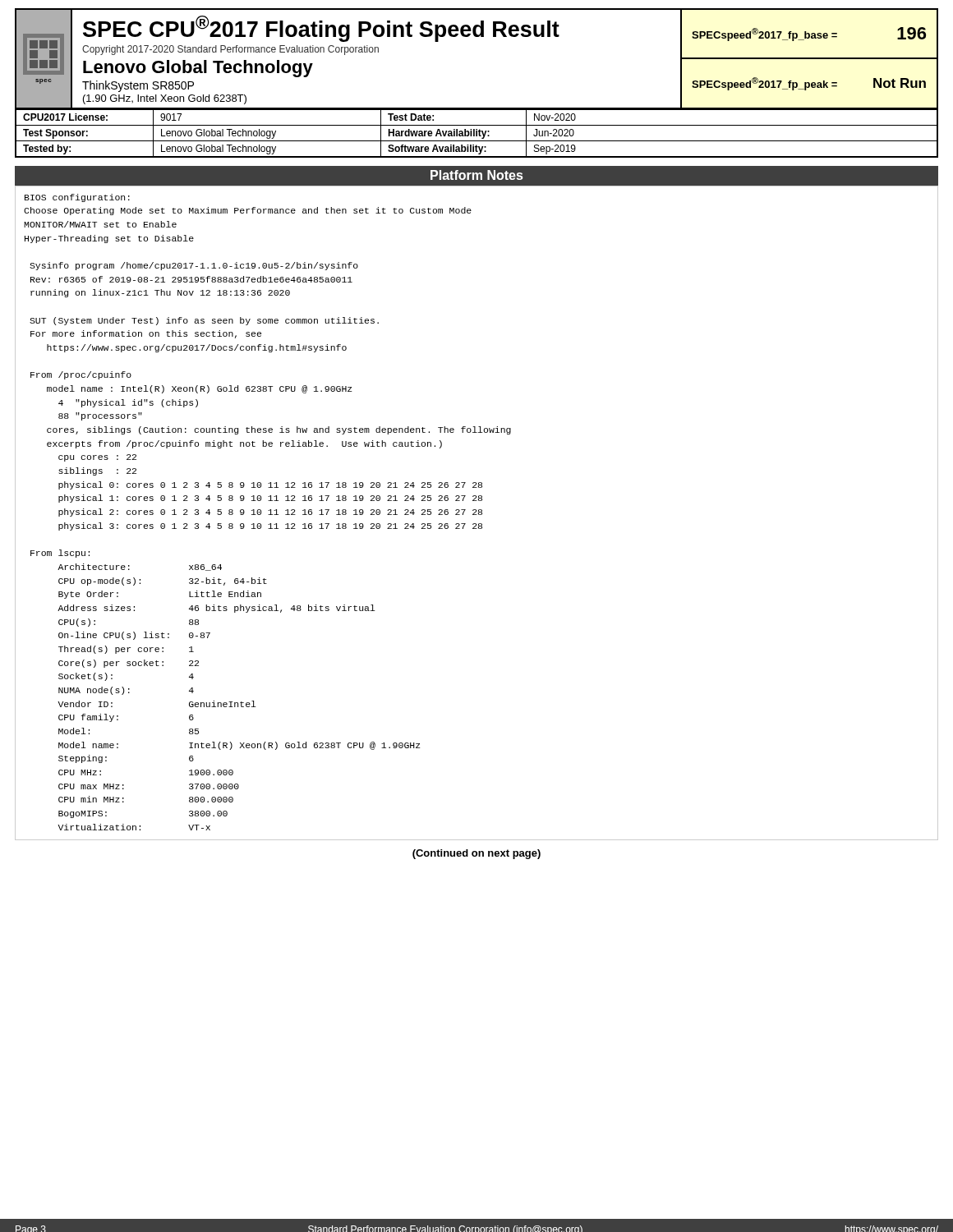Image resolution: width=953 pixels, height=1232 pixels.
Task: Click on the text with the text "(Continued on next page)"
Action: coord(476,853)
